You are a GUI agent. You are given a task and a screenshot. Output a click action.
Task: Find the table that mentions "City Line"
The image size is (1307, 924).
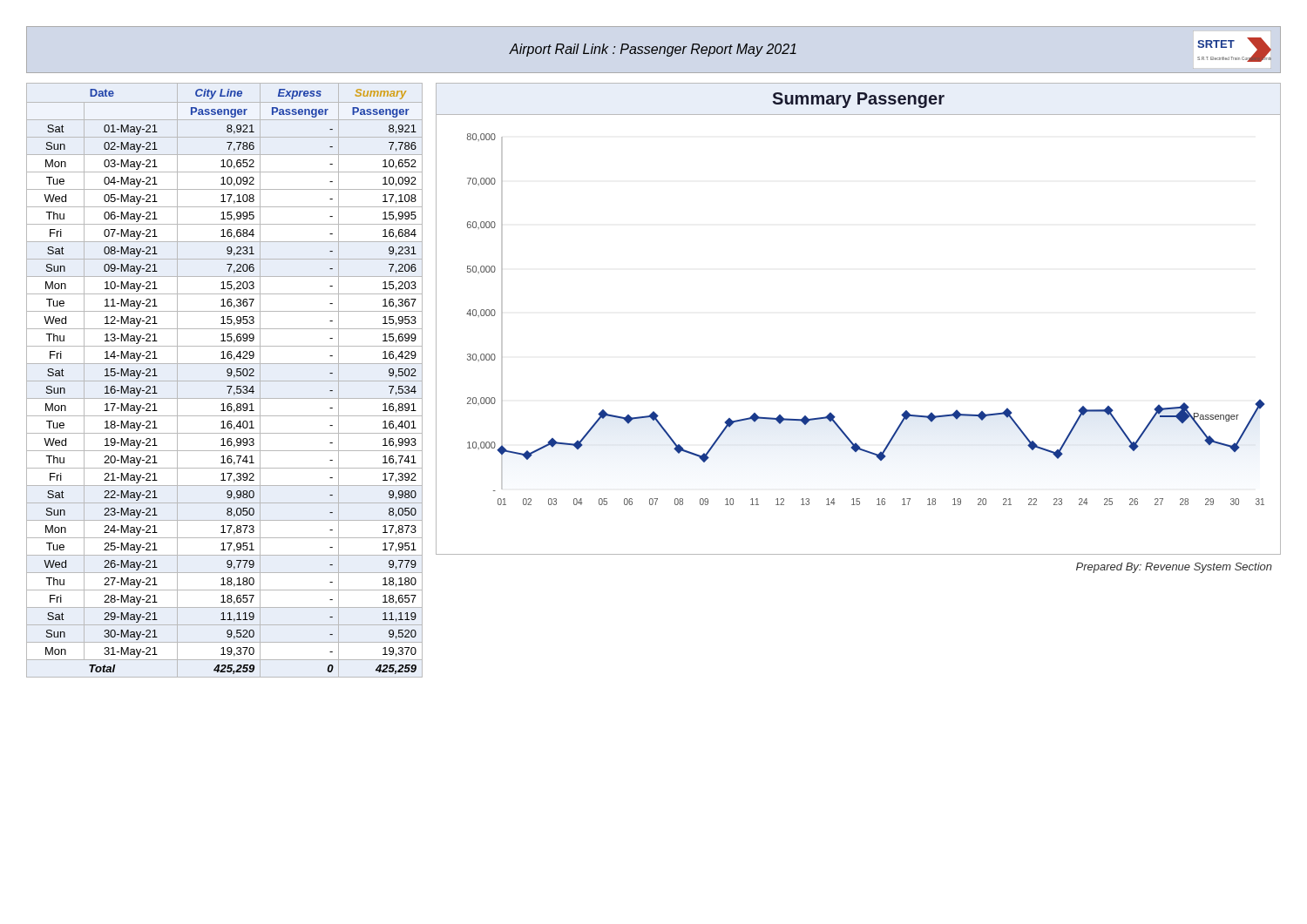click(224, 490)
